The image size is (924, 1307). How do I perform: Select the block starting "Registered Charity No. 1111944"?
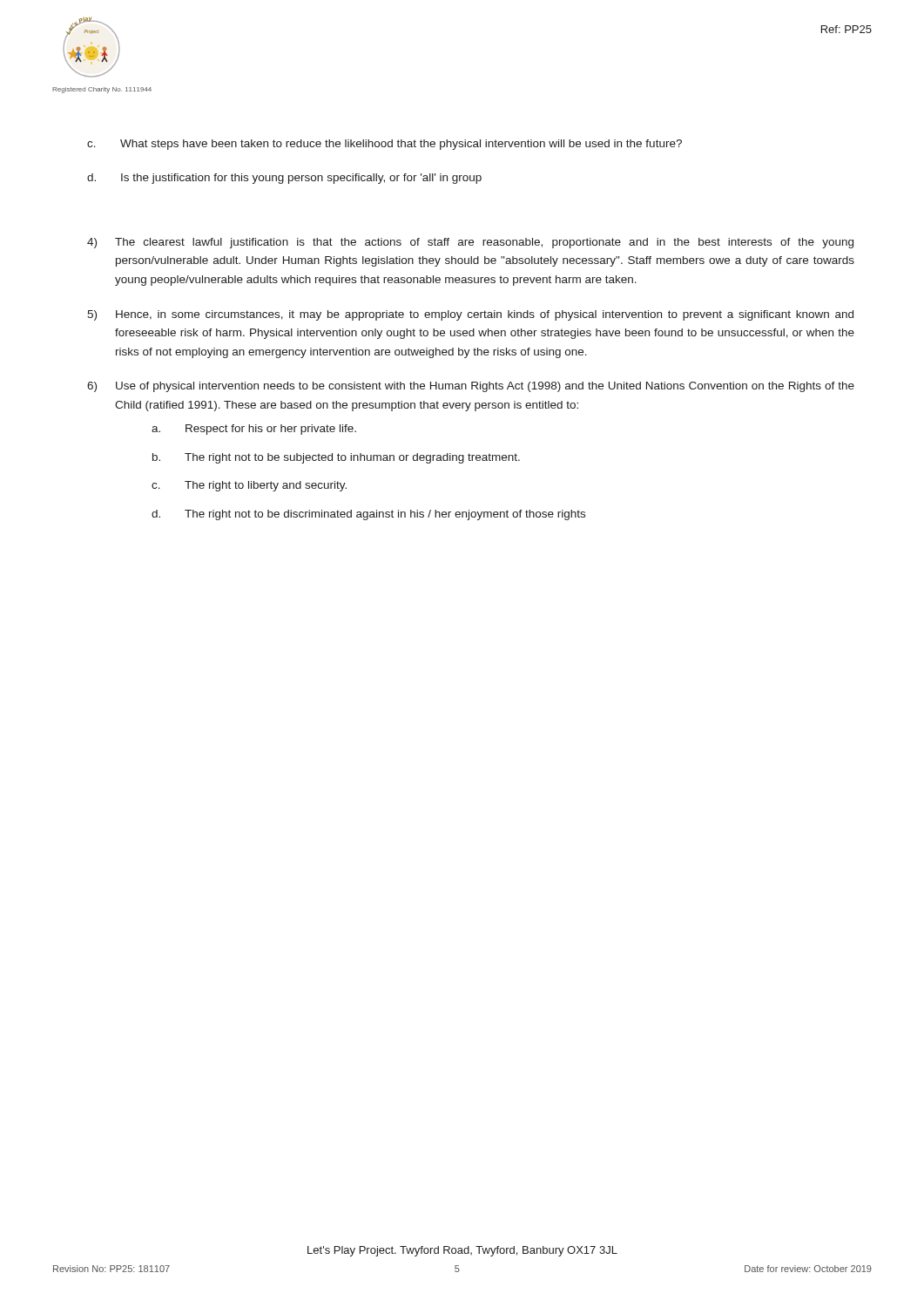pos(102,89)
